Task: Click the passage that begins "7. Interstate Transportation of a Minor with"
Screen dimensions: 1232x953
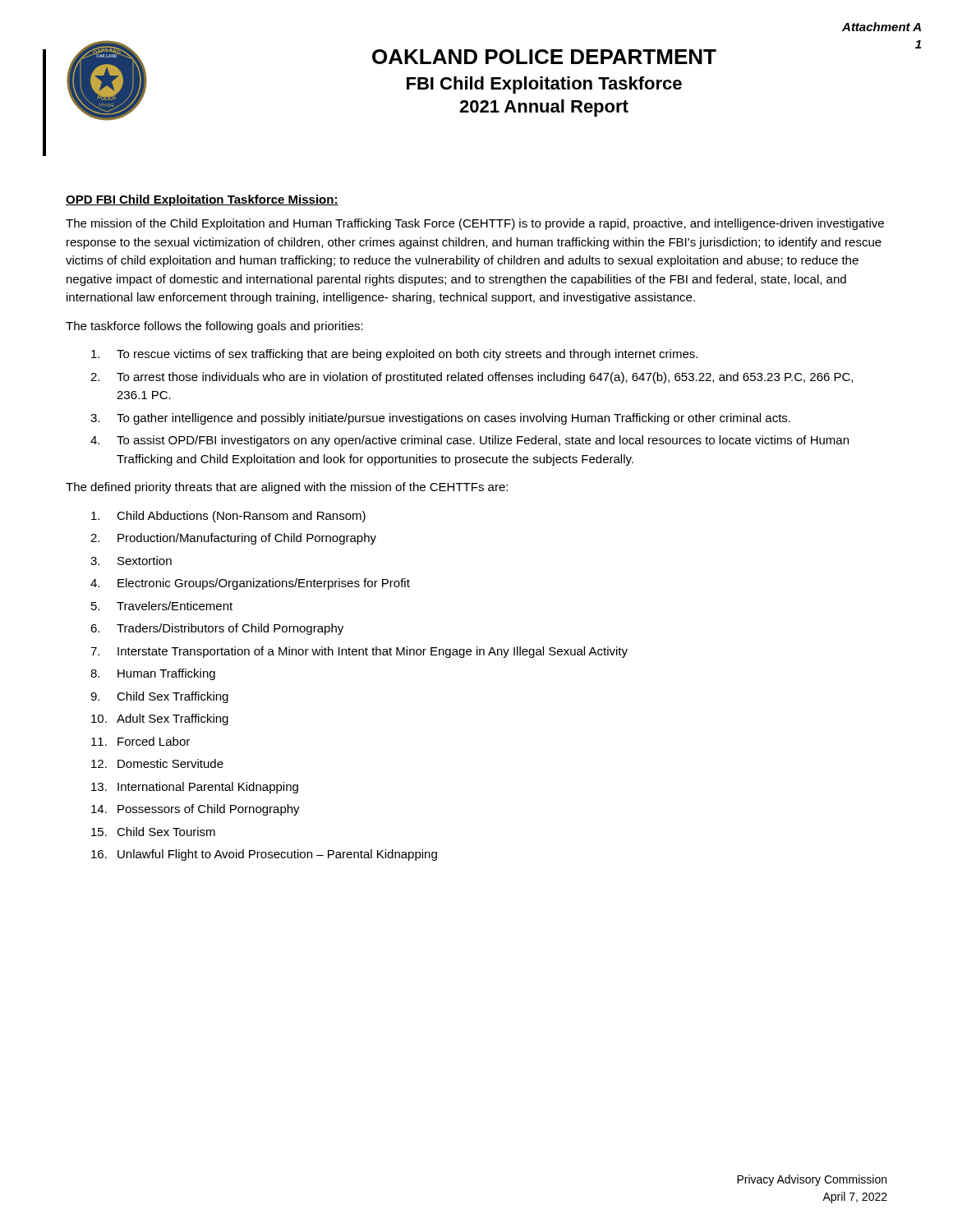Action: tap(489, 651)
